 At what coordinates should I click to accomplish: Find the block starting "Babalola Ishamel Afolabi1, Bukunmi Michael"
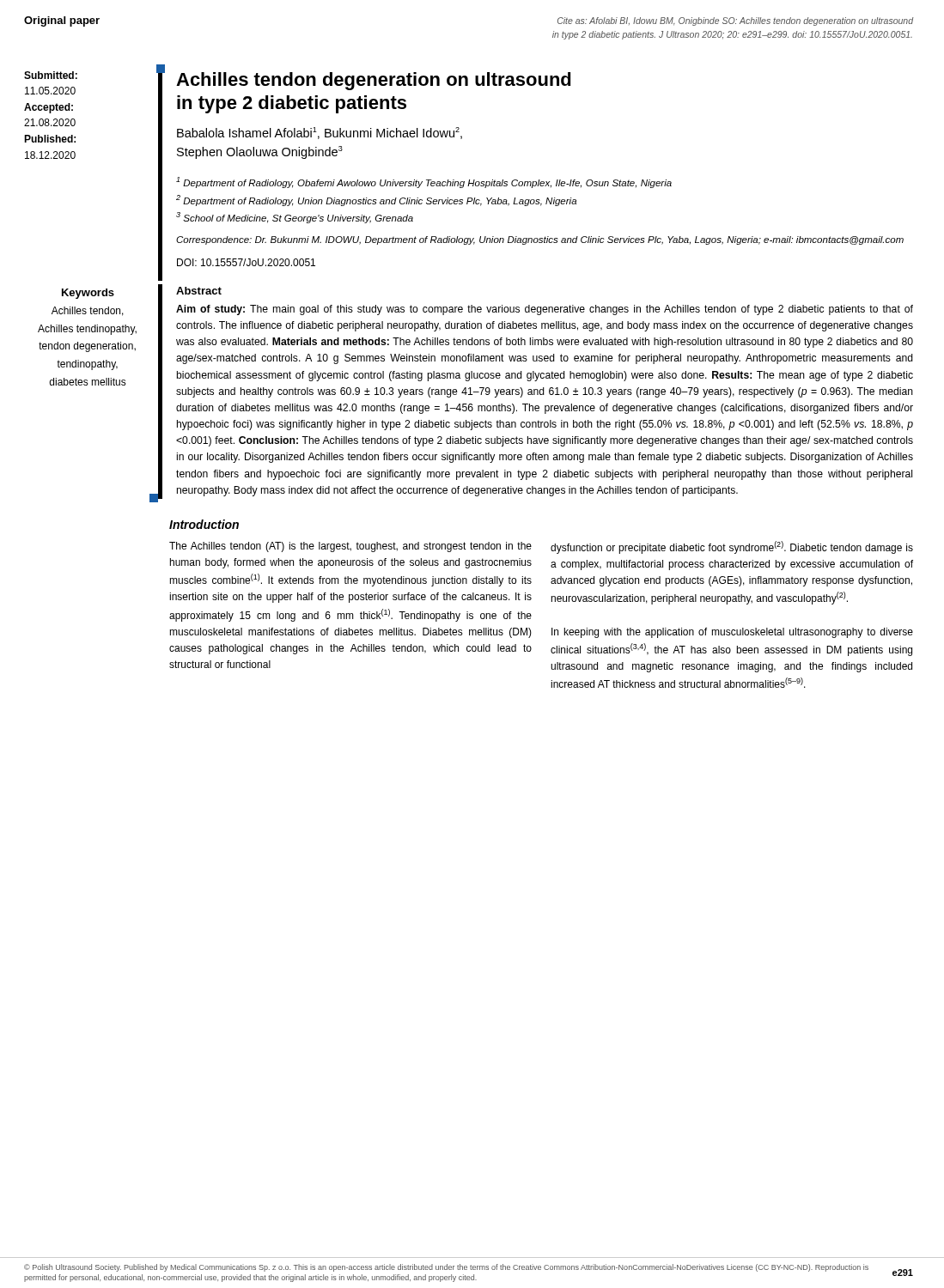(x=320, y=142)
